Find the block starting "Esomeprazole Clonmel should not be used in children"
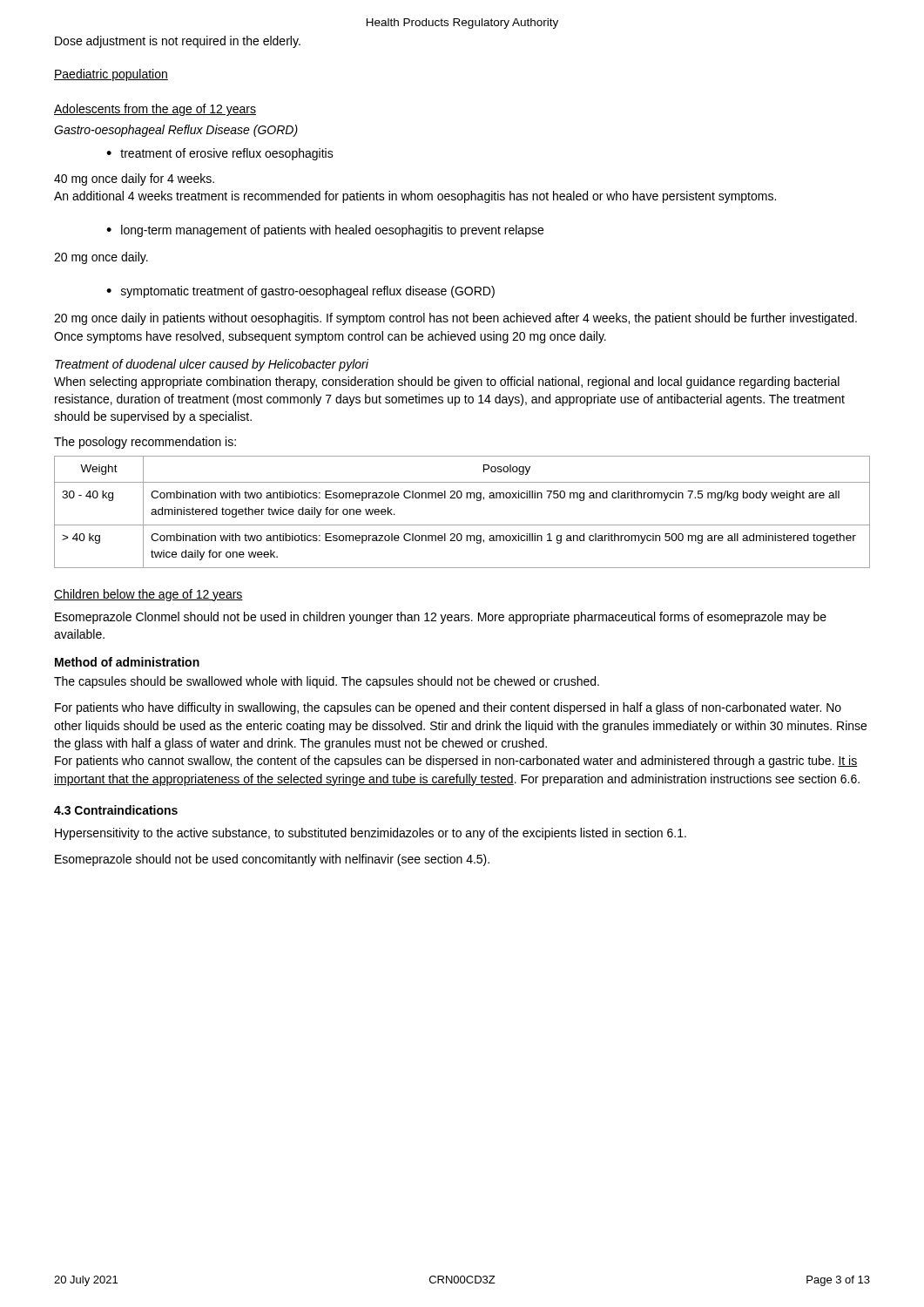Viewport: 924px width, 1307px height. click(440, 625)
